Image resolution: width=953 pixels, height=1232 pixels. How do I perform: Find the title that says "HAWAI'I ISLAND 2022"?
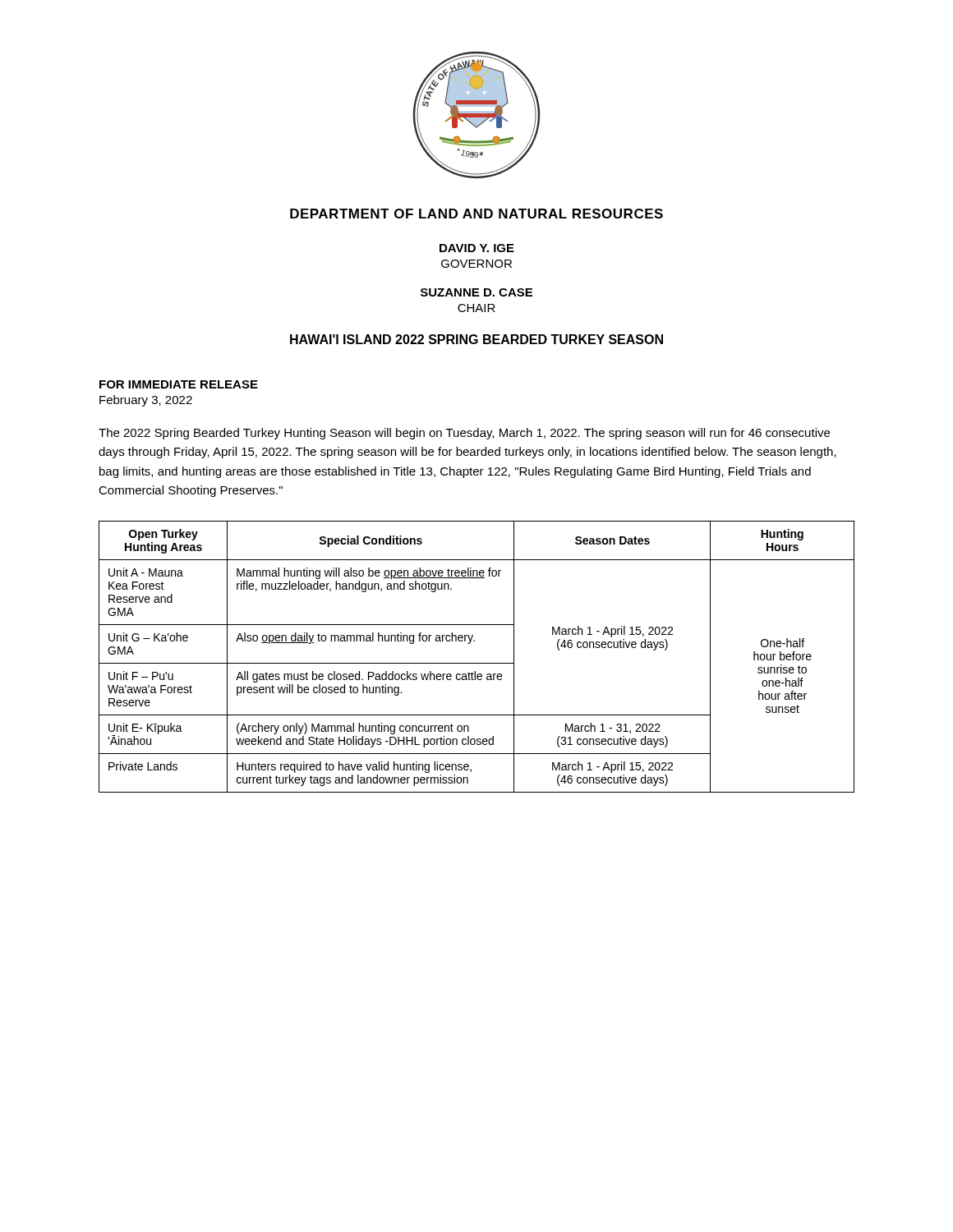click(476, 340)
